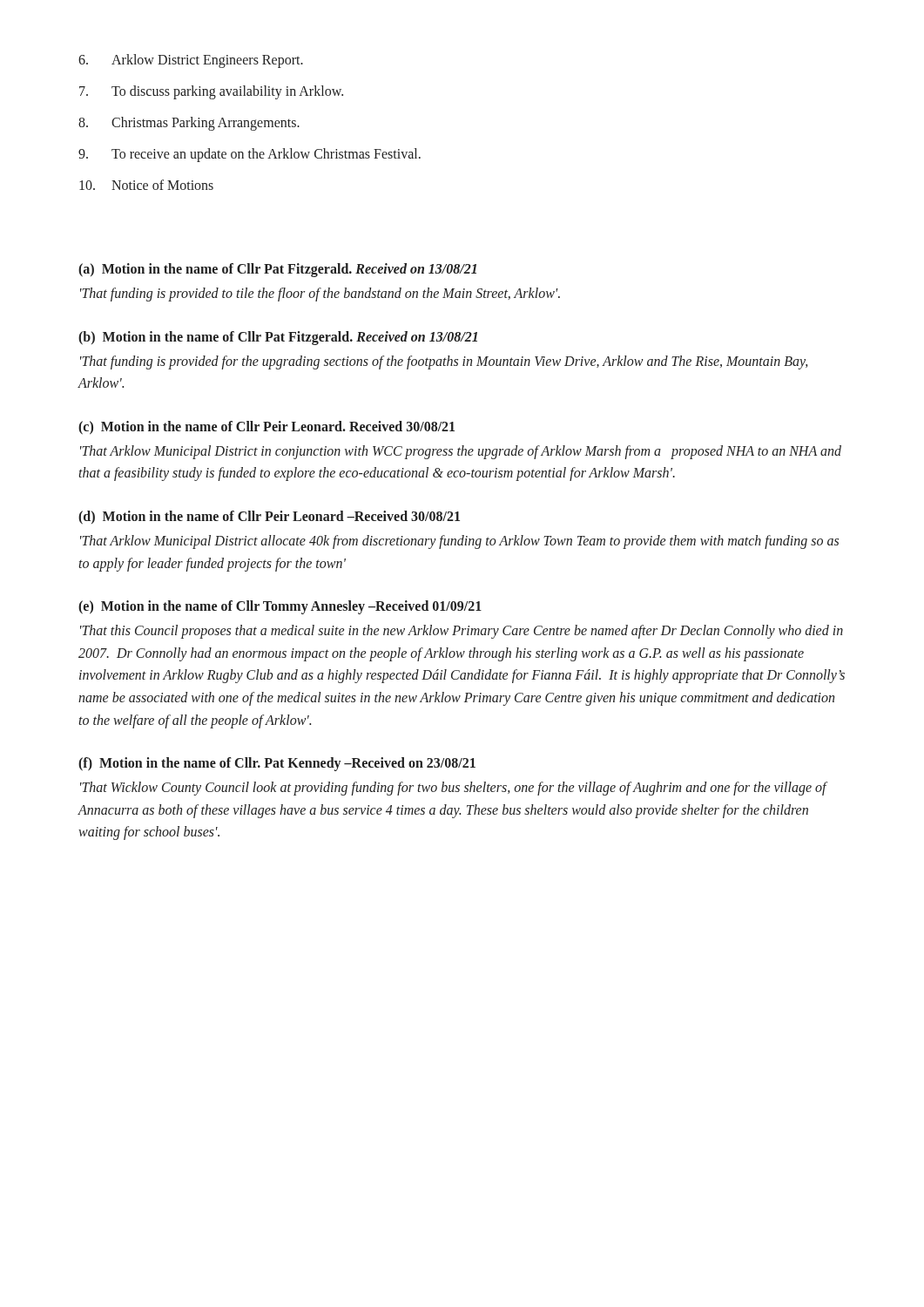The height and width of the screenshot is (1307, 924).
Task: Find the region starting "9. To receive an update"
Action: click(250, 154)
